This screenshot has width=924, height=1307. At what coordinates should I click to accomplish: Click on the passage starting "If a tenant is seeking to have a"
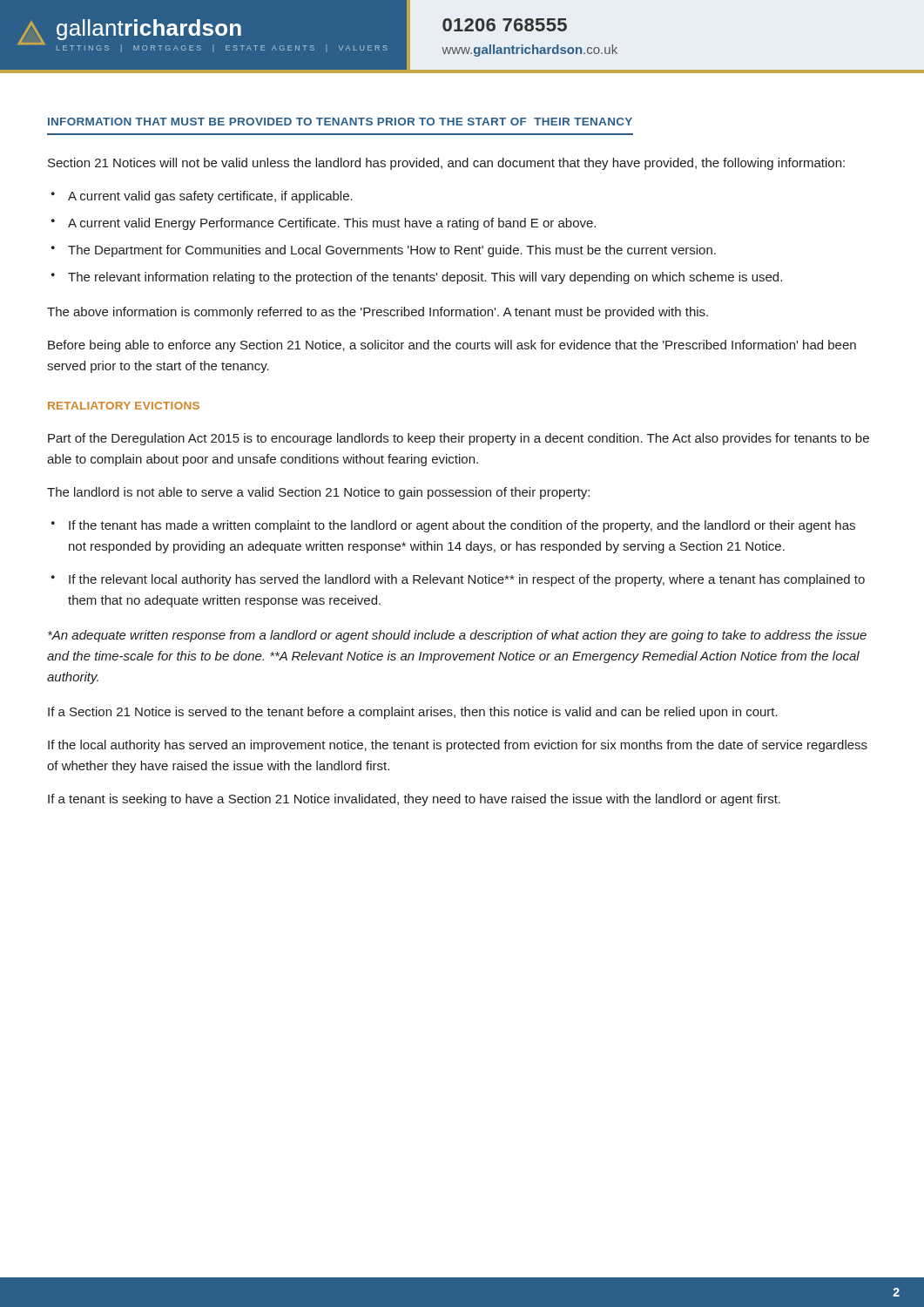pyautogui.click(x=414, y=798)
